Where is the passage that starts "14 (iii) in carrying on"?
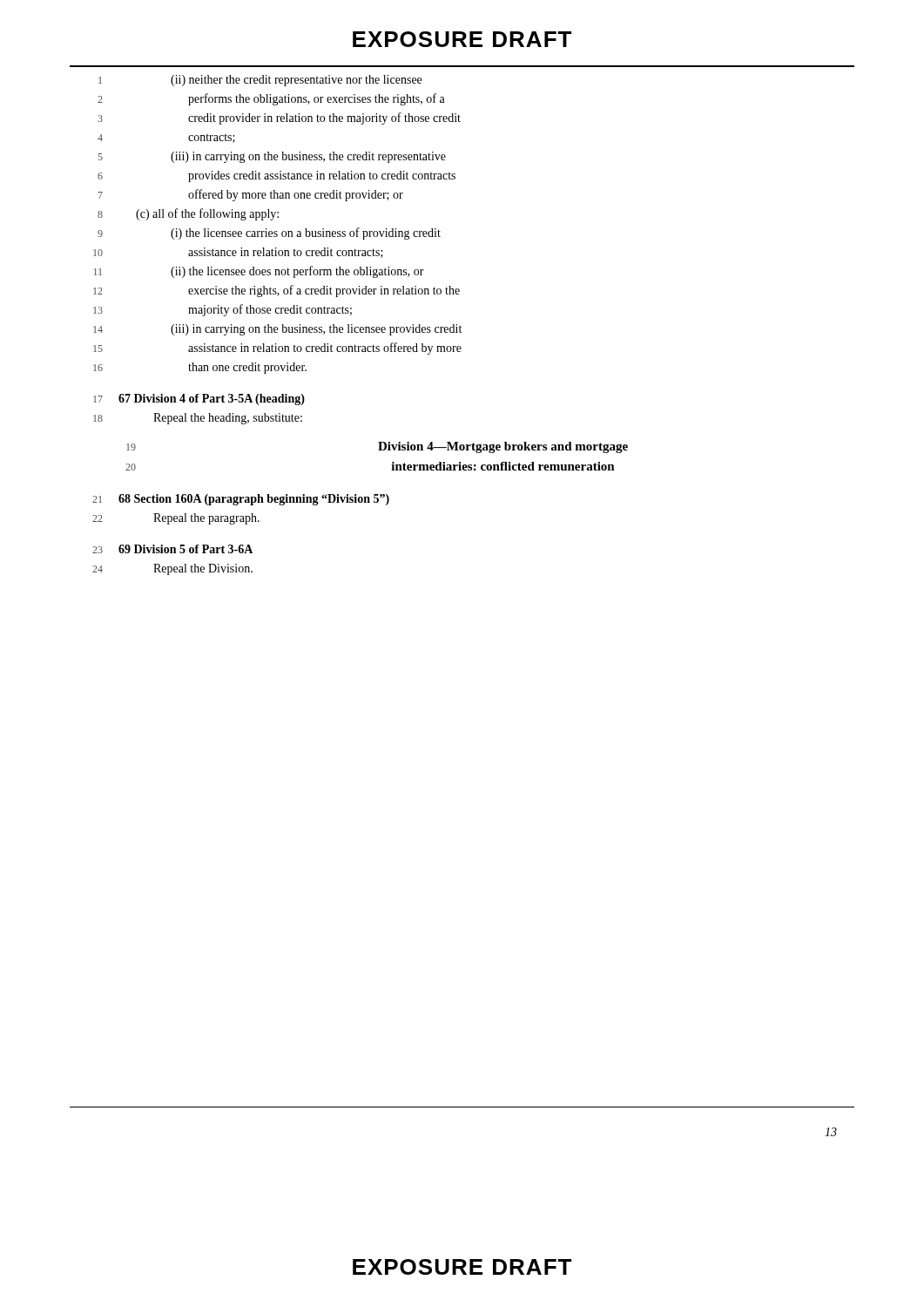Image resolution: width=924 pixels, height=1307 pixels. tap(462, 349)
